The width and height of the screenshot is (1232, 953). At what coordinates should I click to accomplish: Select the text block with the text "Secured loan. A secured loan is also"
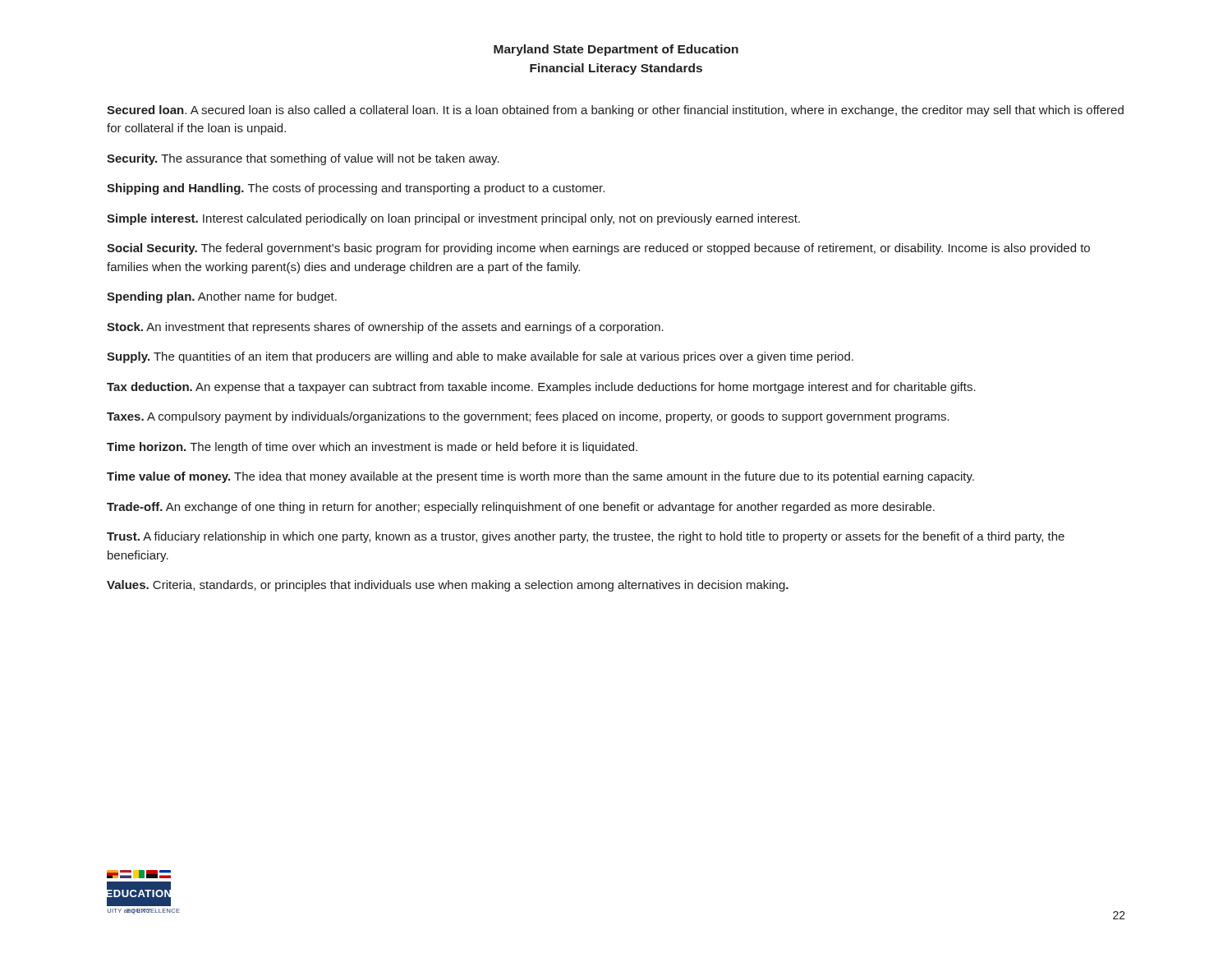[x=616, y=119]
